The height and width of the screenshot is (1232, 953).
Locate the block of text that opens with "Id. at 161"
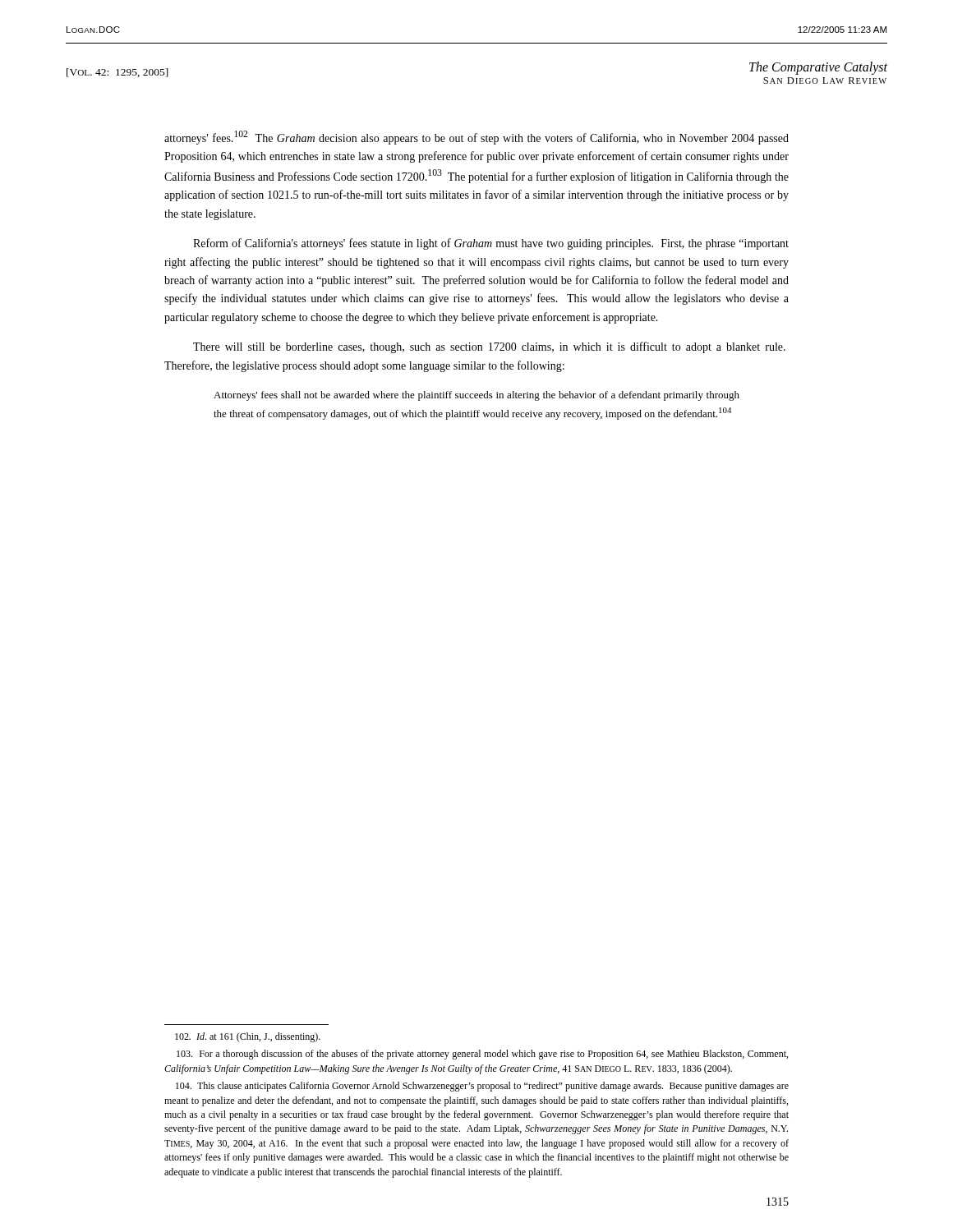click(x=476, y=1102)
